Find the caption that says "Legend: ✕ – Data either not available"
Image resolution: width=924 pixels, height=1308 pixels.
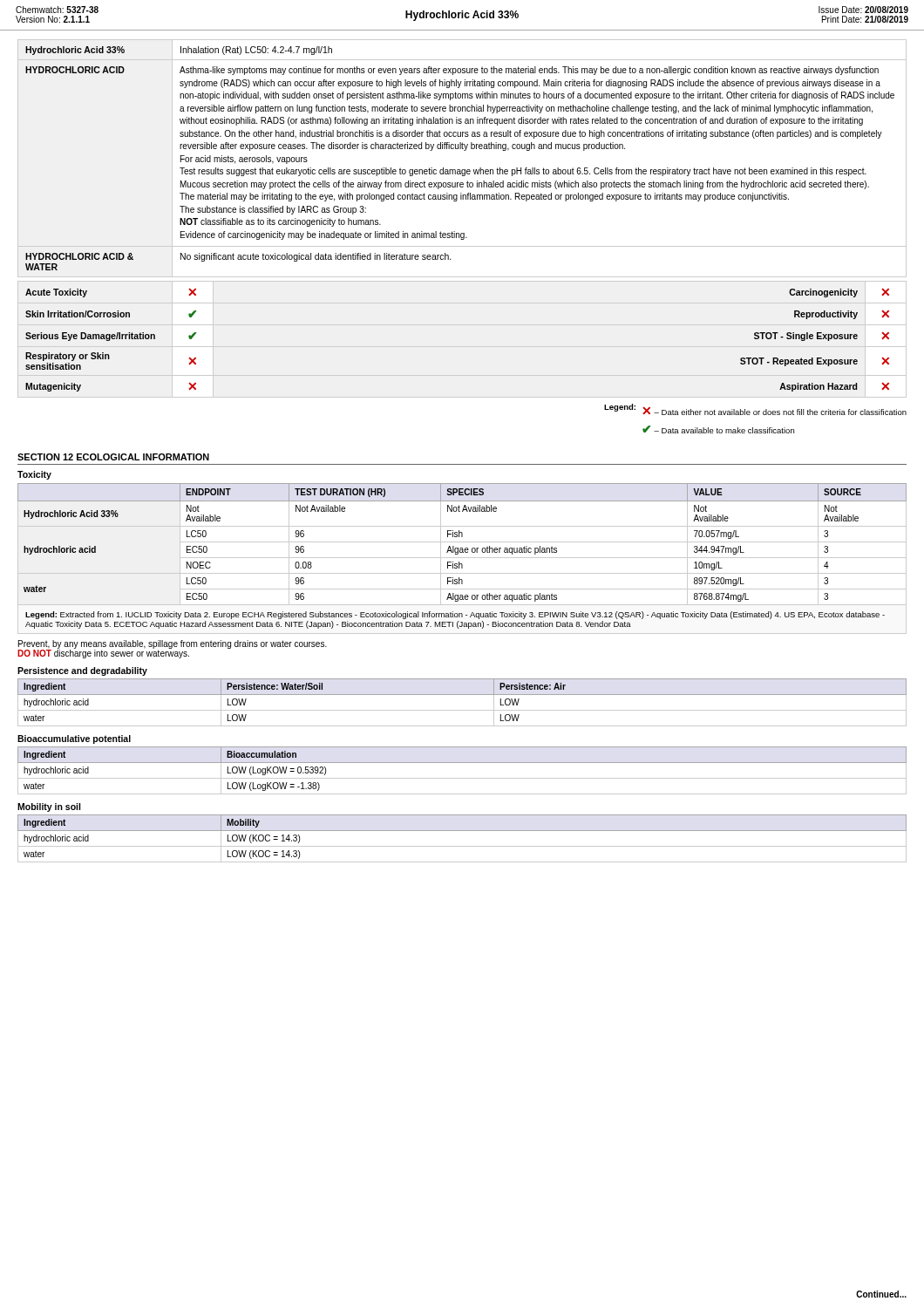755,420
